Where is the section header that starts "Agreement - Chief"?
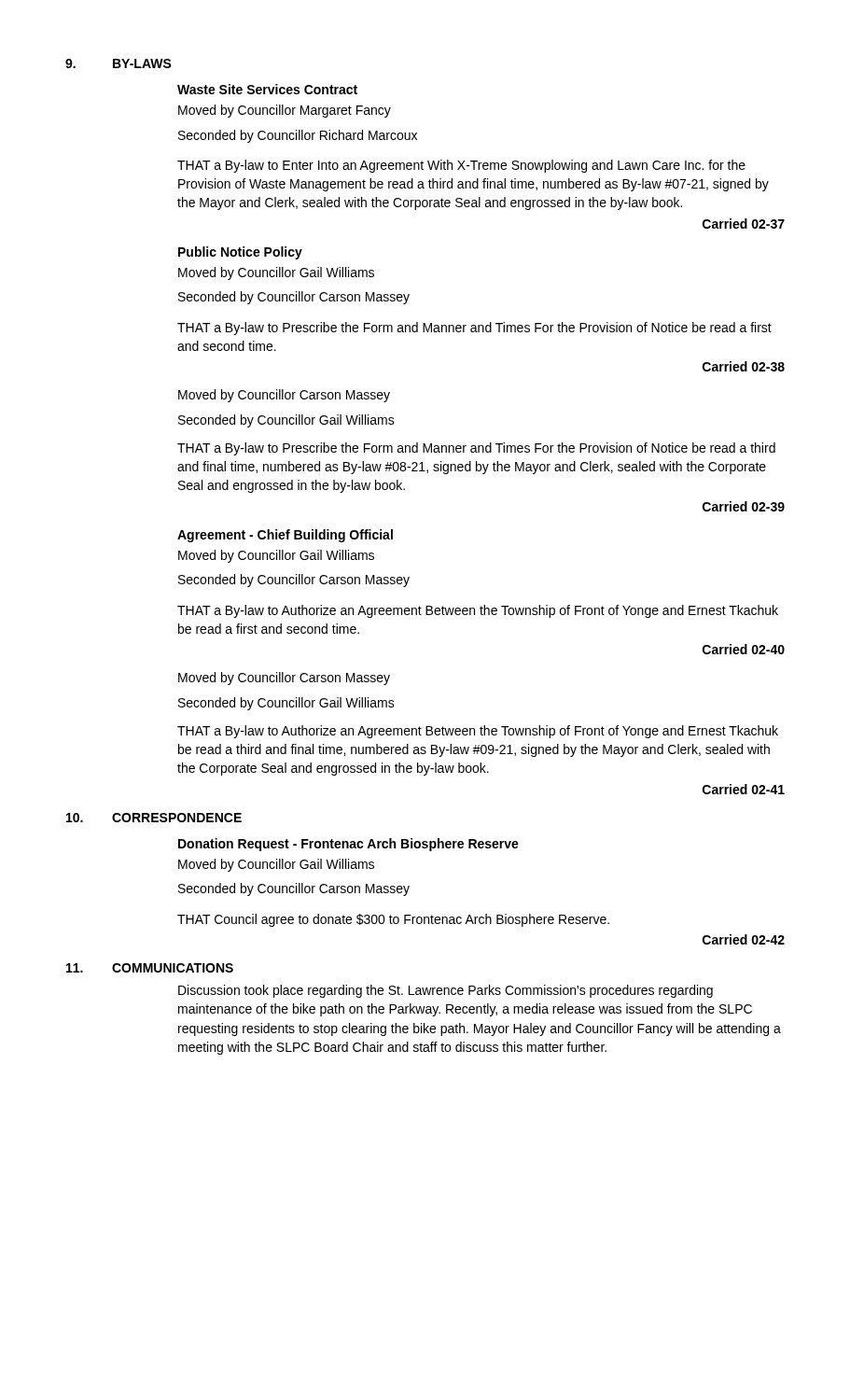Viewport: 850px width, 1400px height. pyautogui.click(x=285, y=536)
